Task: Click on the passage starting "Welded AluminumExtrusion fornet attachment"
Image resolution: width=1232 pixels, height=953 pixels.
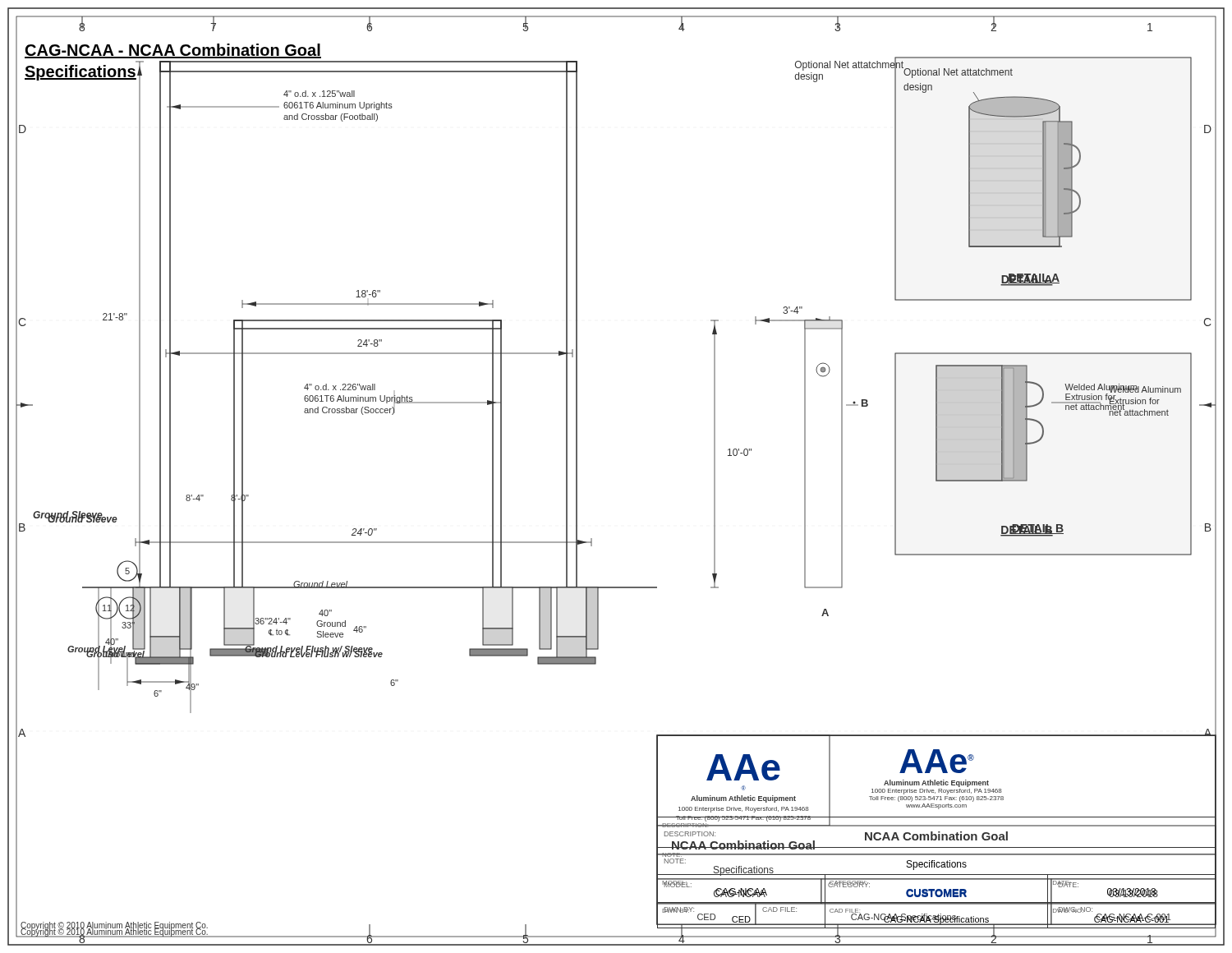Action: click(x=1101, y=397)
